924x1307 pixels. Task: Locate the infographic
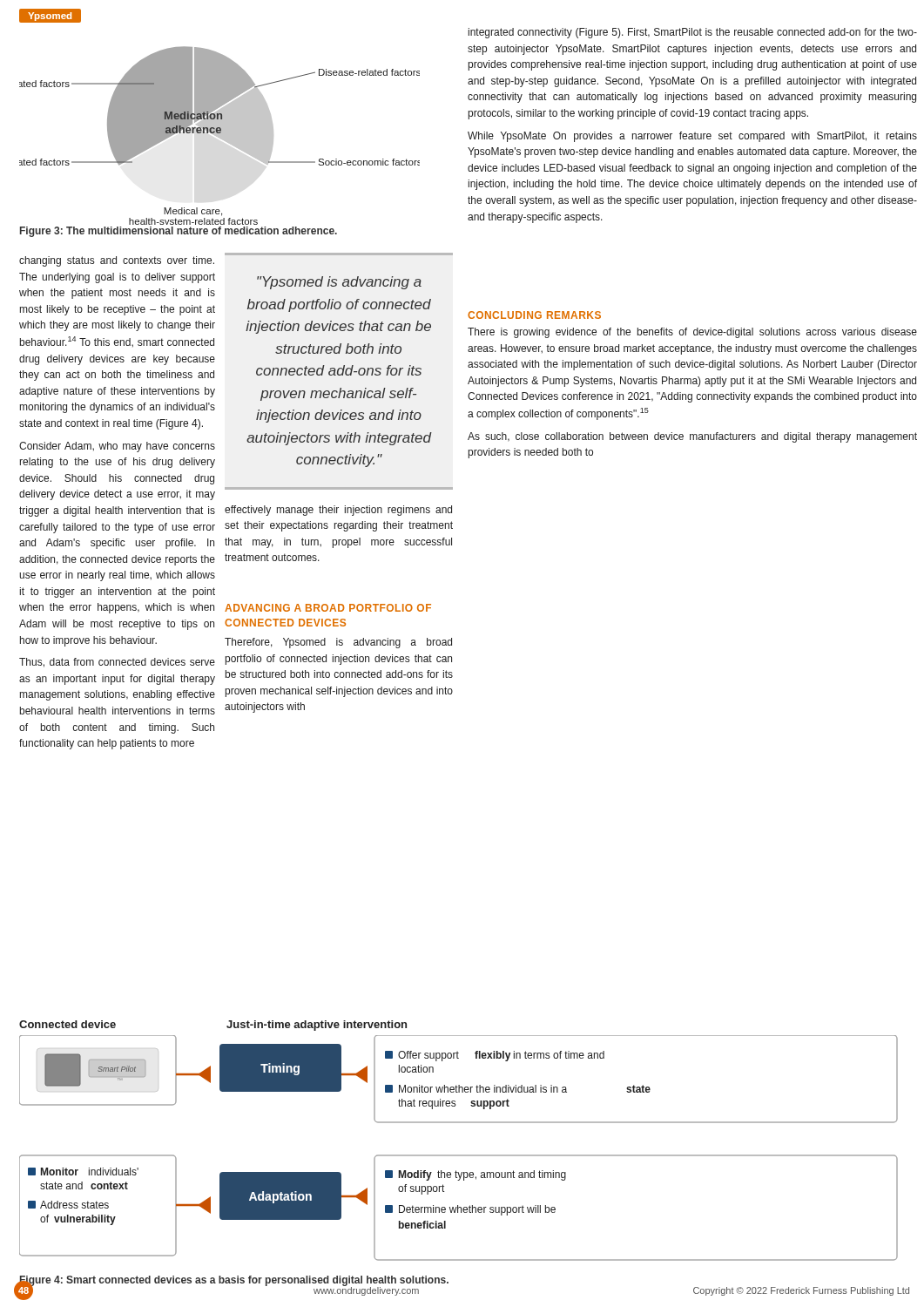462,1155
